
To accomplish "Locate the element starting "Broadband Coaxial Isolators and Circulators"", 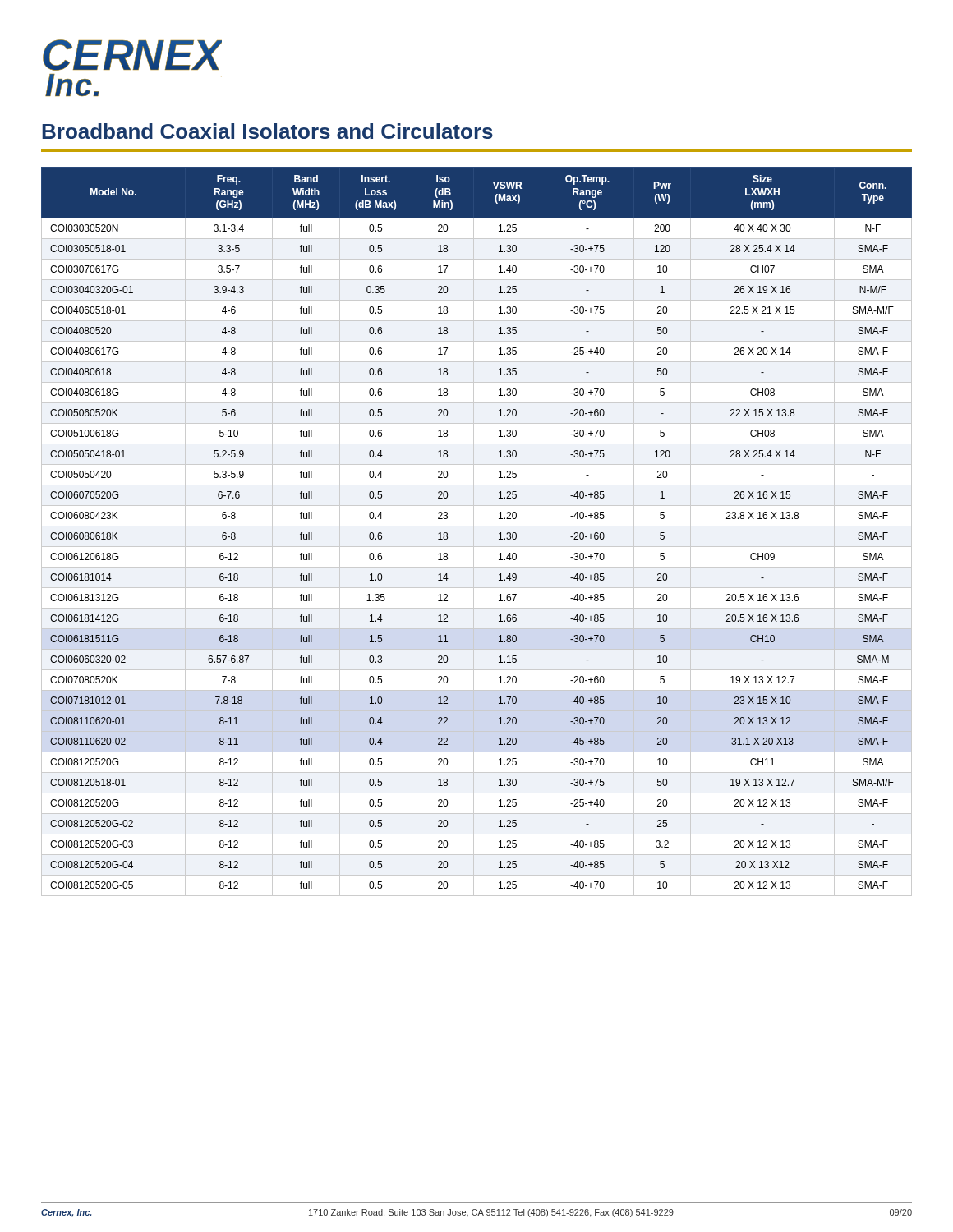I will click(x=476, y=132).
